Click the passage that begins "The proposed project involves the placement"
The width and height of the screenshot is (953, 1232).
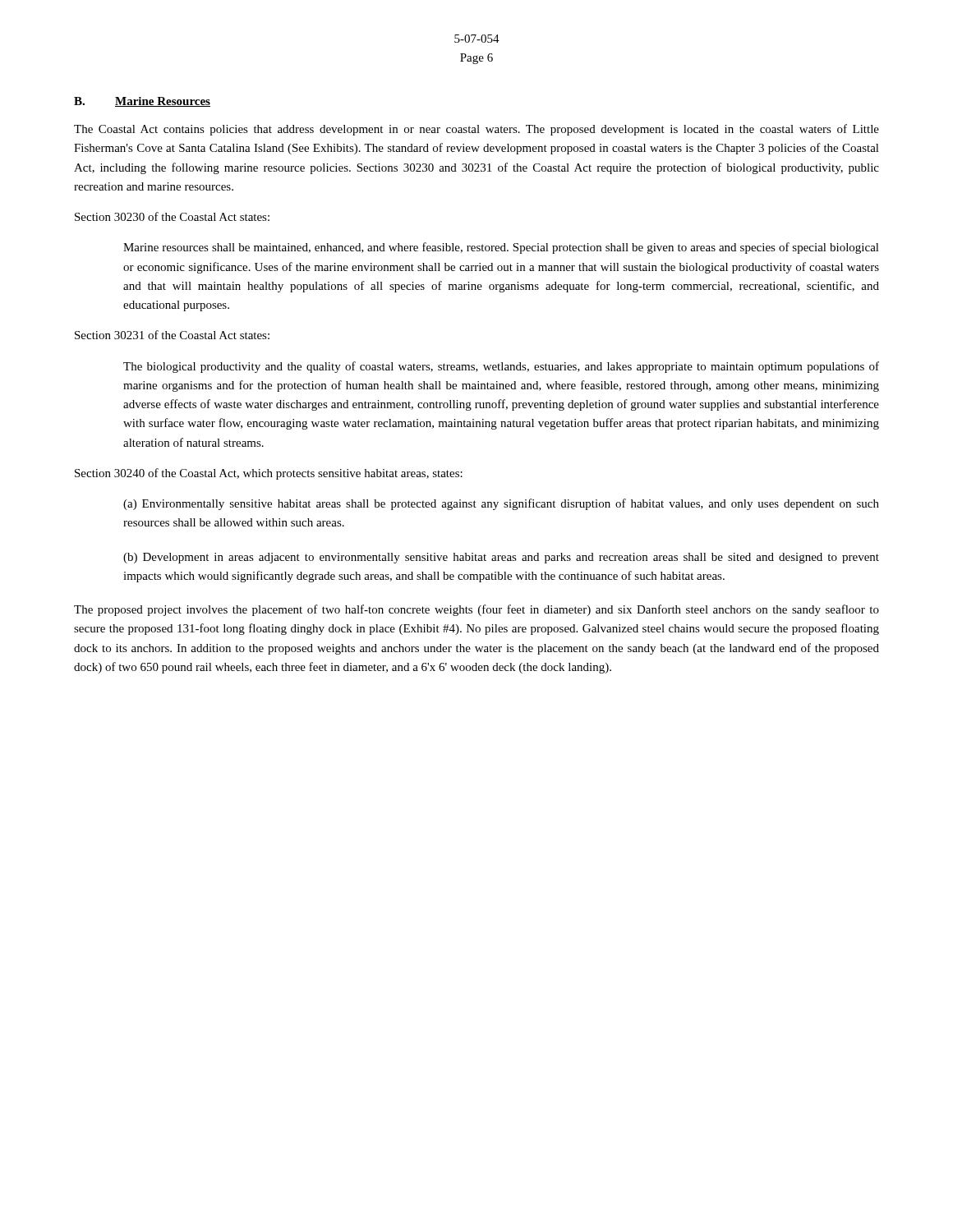tap(476, 638)
